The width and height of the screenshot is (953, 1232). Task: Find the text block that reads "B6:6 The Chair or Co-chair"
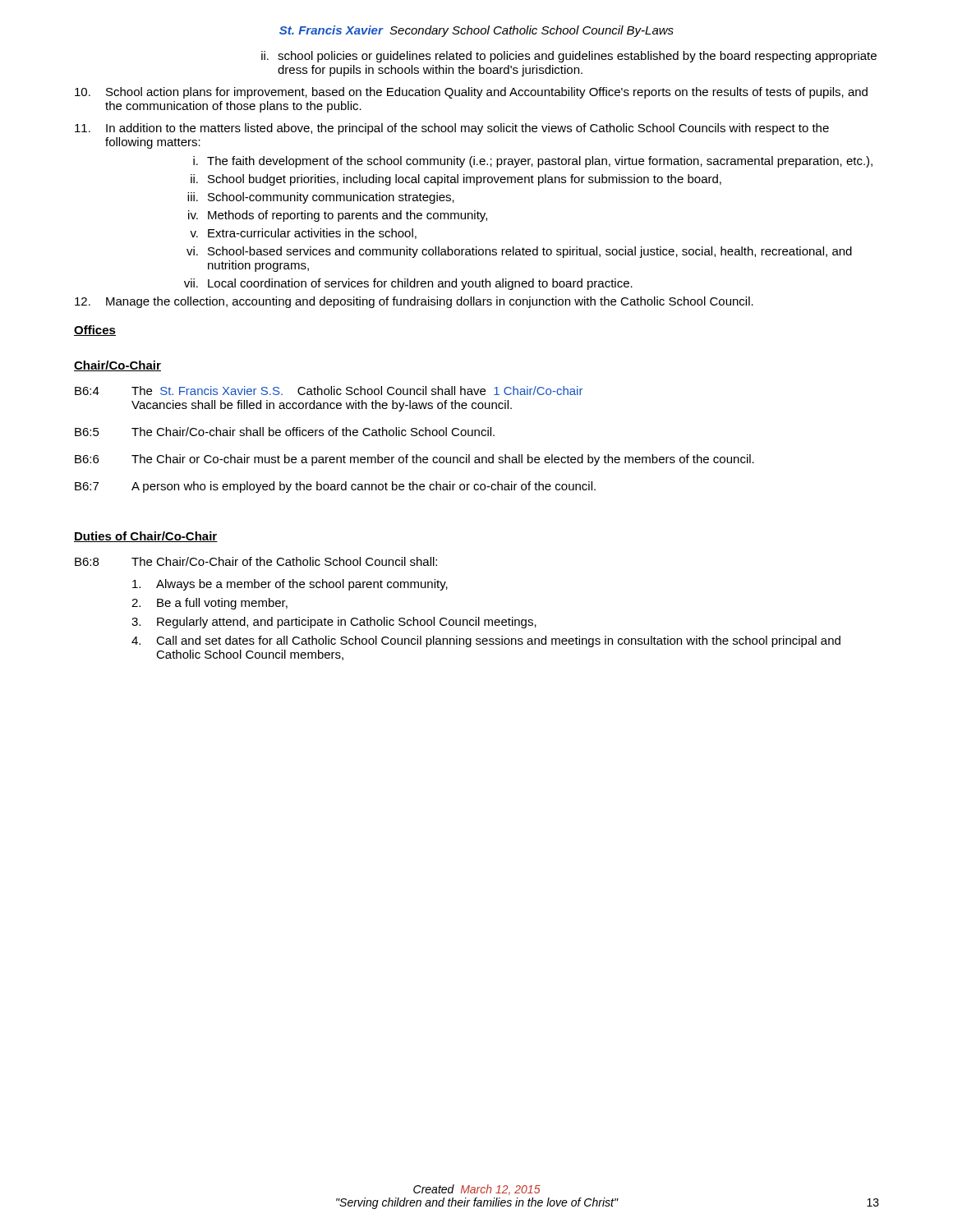[476, 459]
